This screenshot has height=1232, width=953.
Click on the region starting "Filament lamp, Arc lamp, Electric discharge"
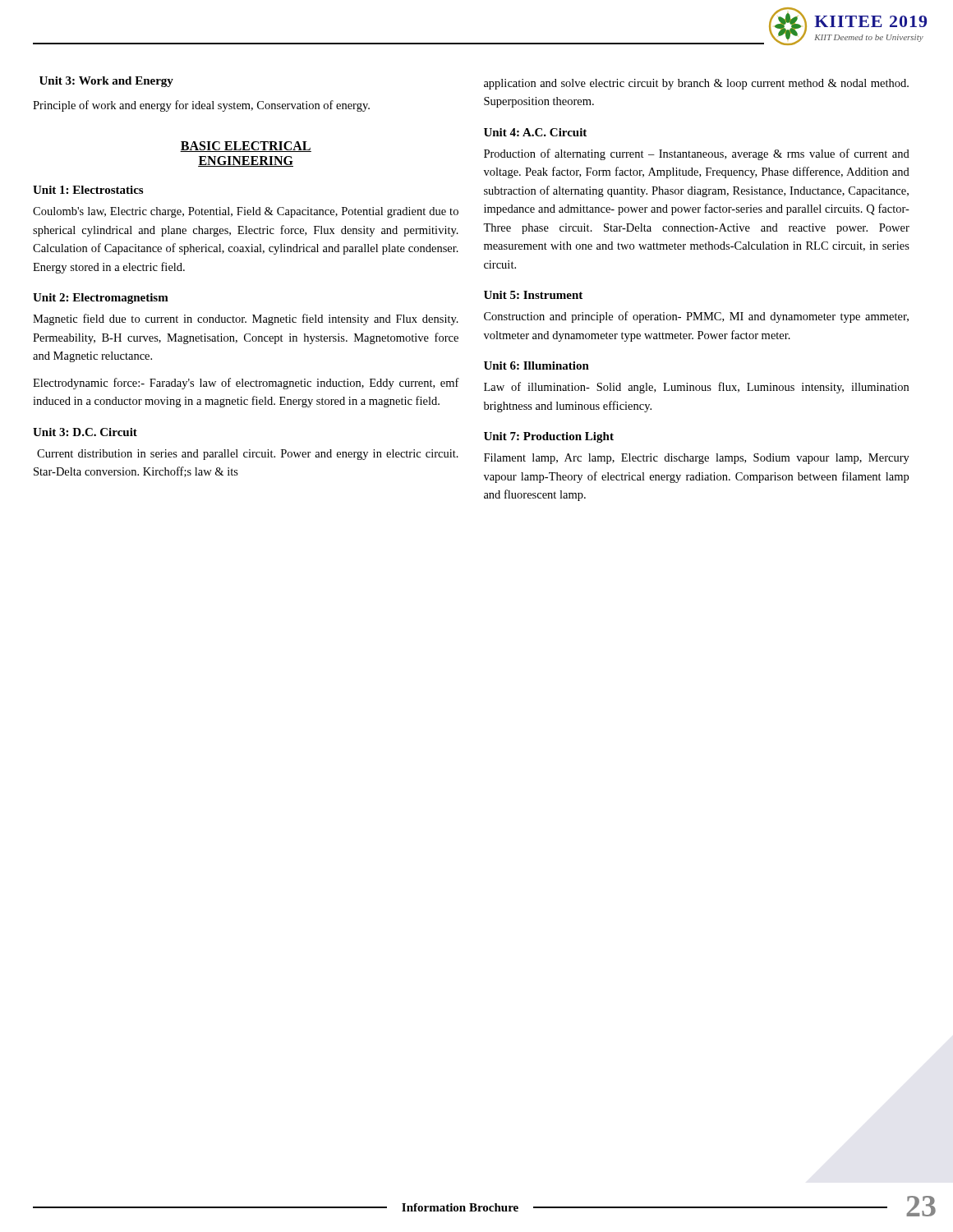[x=696, y=476]
